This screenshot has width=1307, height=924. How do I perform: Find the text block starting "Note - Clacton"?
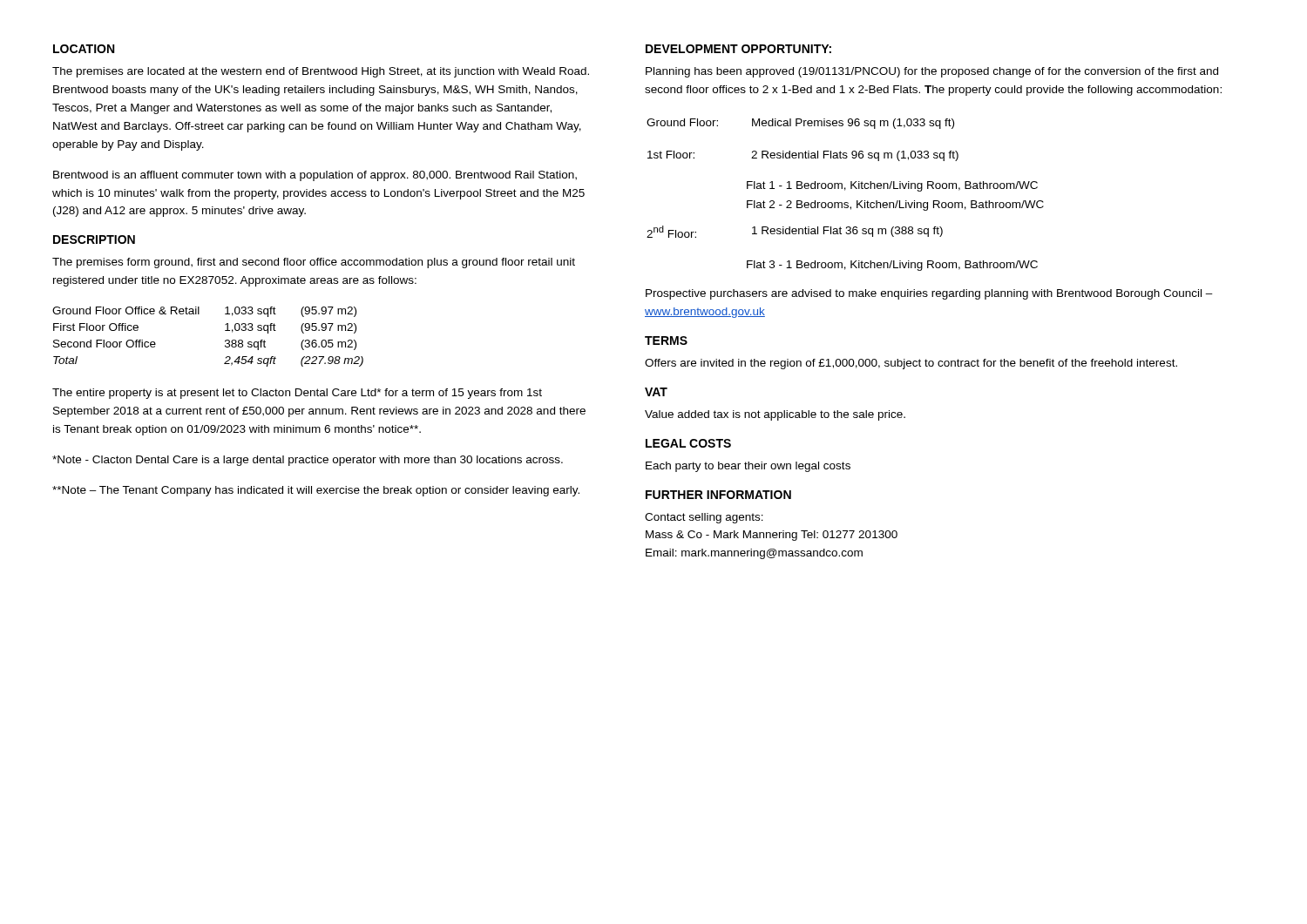click(x=308, y=459)
